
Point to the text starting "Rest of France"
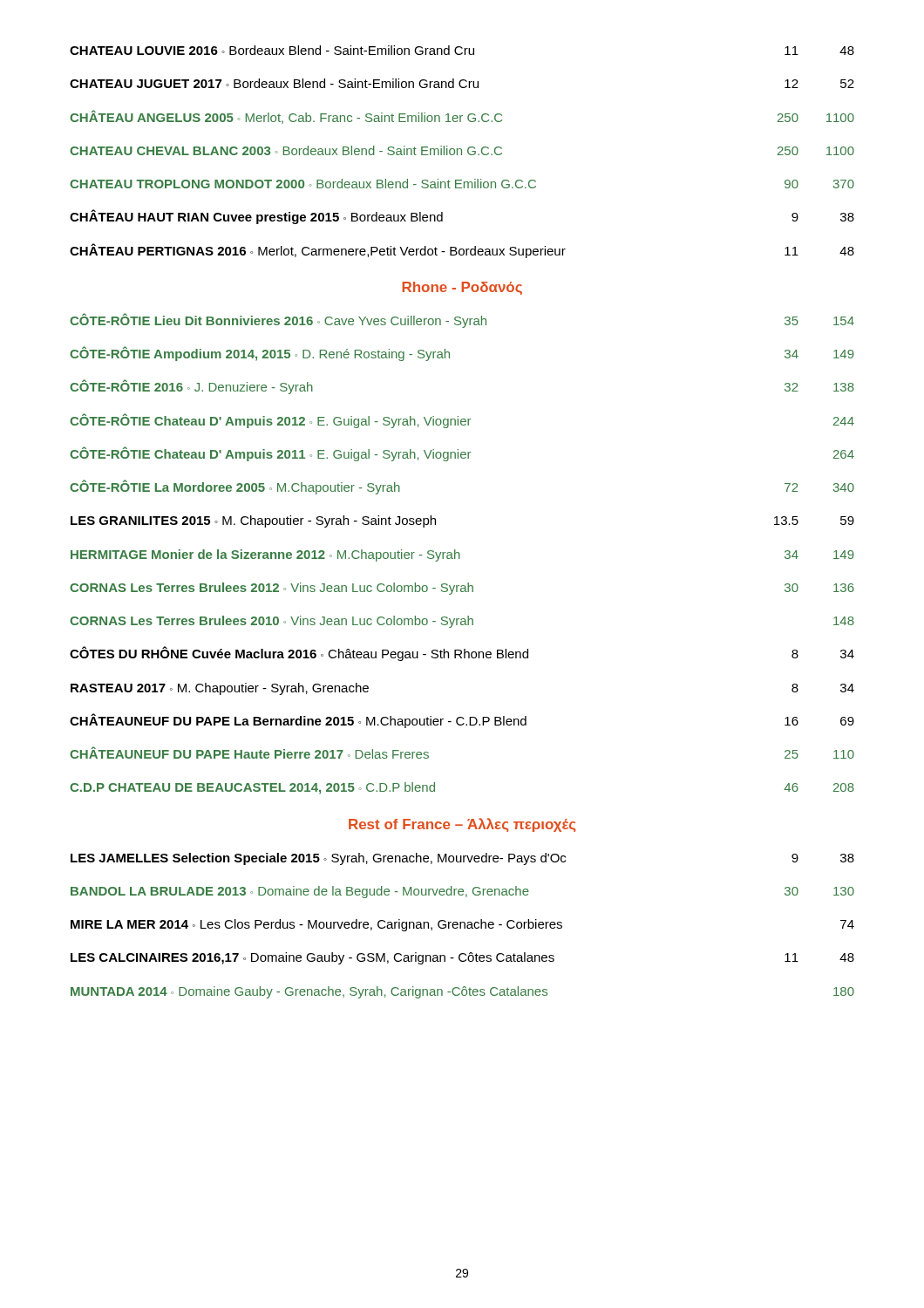click(x=462, y=824)
